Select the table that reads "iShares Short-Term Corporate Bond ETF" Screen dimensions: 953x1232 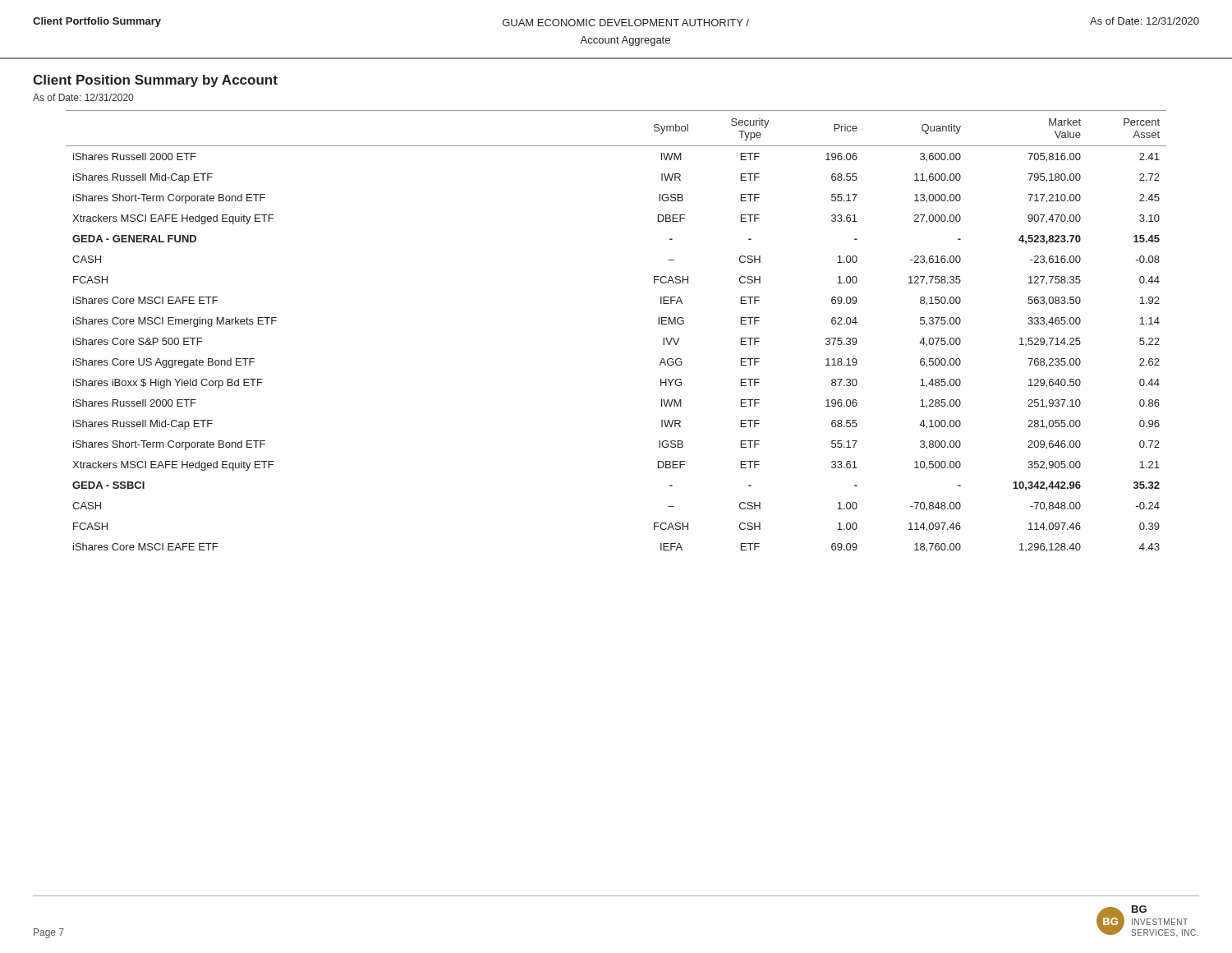click(616, 333)
